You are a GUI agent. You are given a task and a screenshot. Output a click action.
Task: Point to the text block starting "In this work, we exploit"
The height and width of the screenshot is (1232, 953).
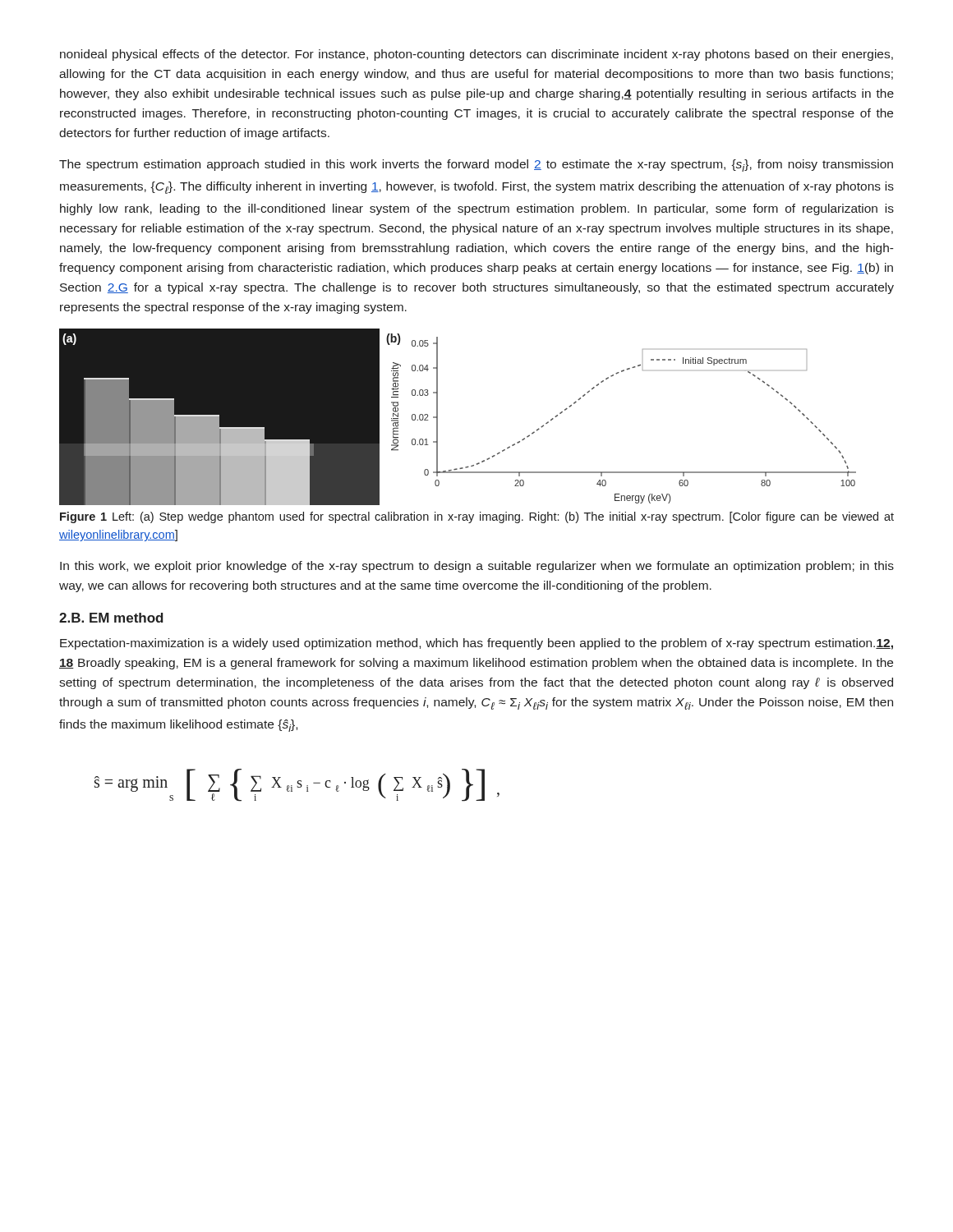pos(476,576)
